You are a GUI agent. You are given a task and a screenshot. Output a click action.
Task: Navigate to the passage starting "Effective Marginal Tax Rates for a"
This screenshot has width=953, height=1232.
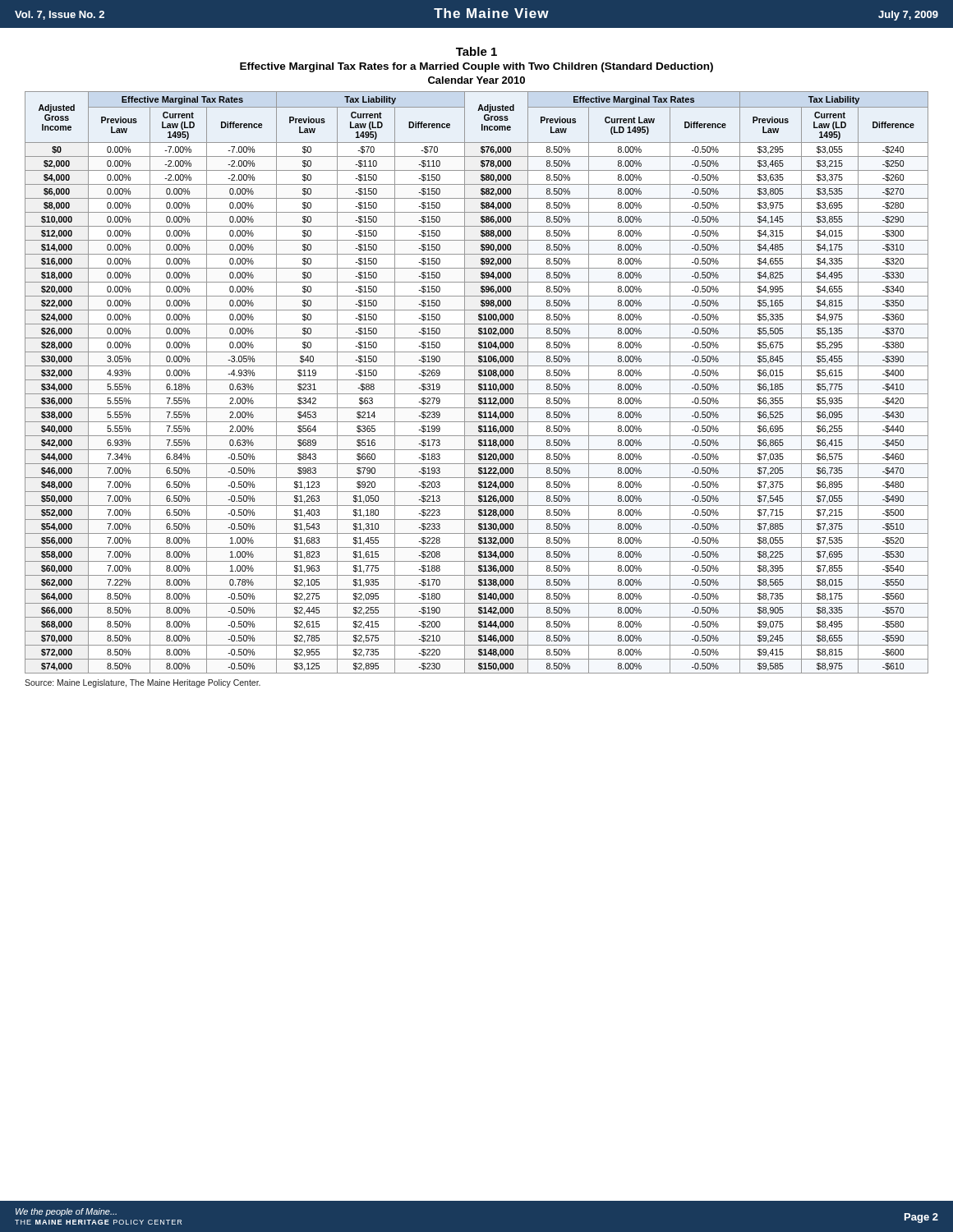476,66
